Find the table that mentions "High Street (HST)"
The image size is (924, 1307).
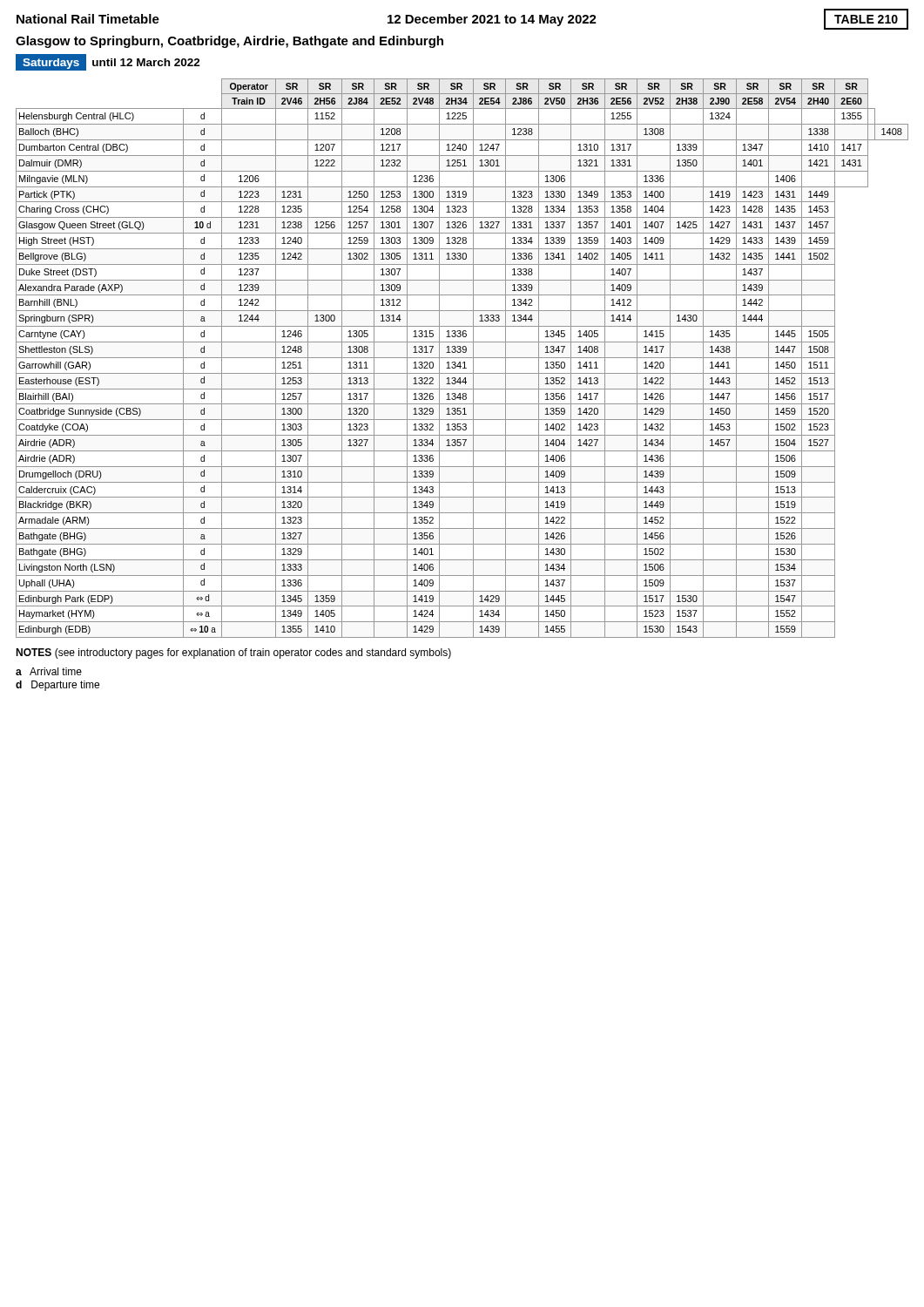click(462, 356)
